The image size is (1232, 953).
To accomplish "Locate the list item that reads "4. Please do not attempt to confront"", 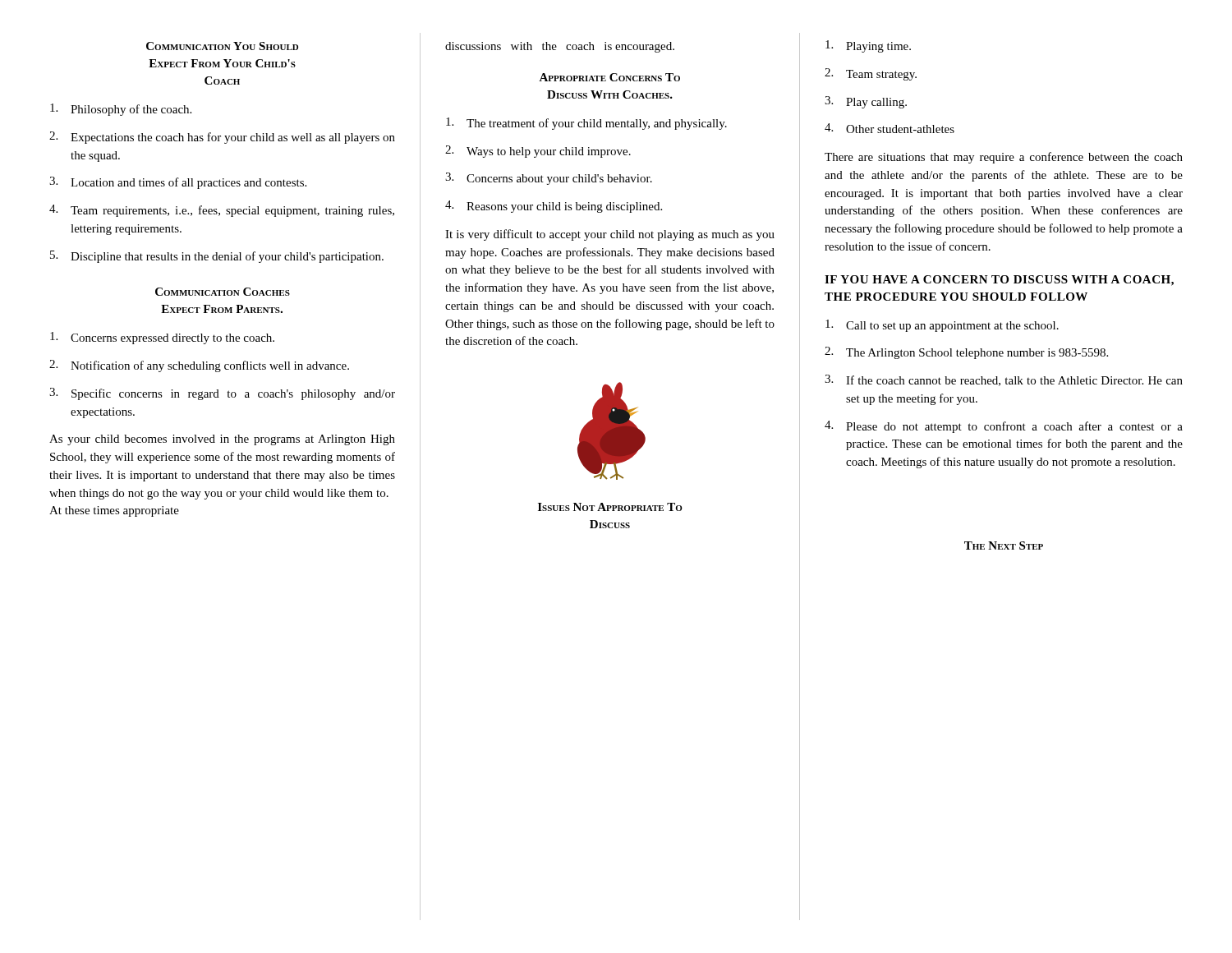I will tap(1004, 445).
